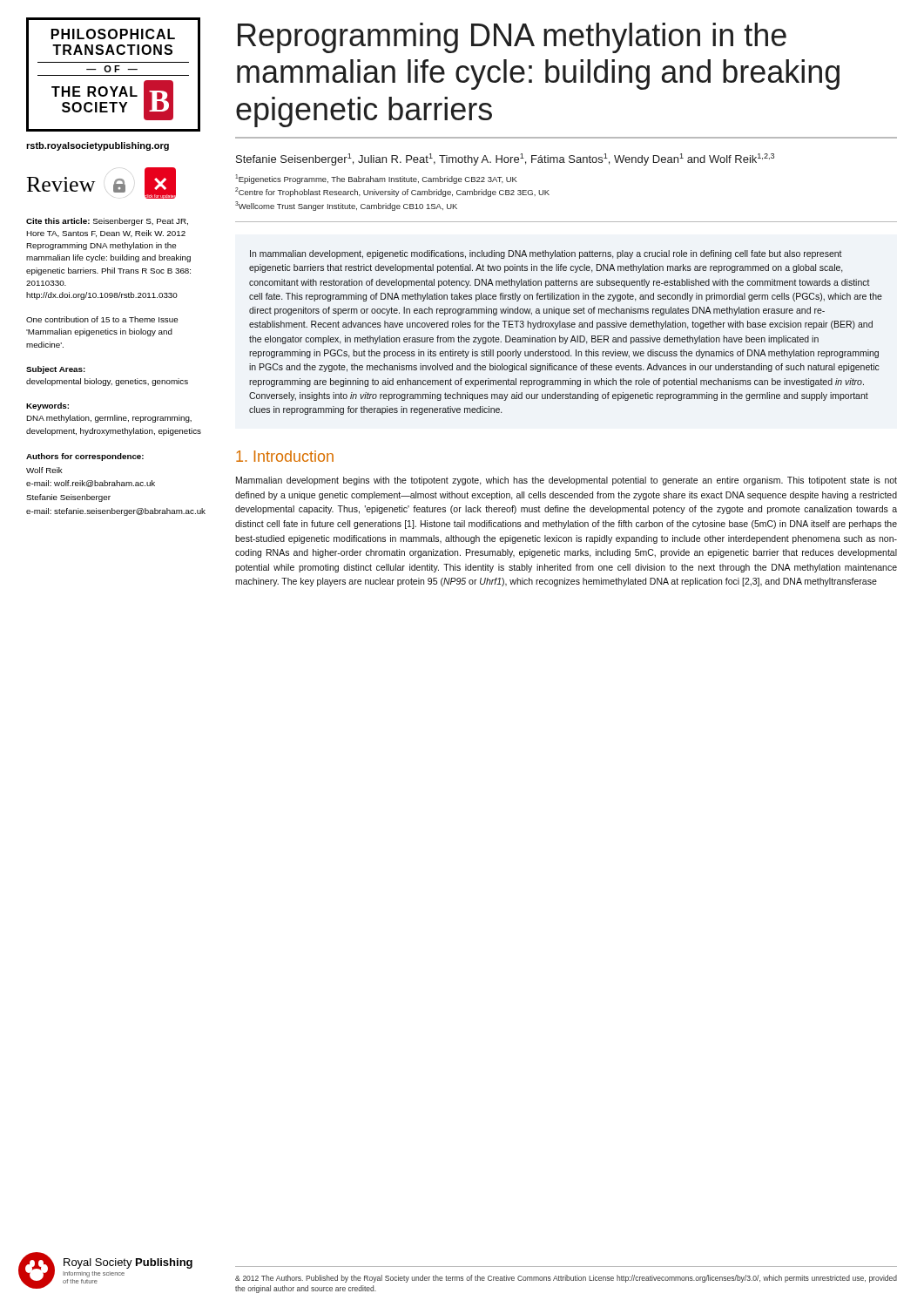Locate the block of text that opens with "Authors for correspondence: Wolf Reik"
924x1307 pixels.
tap(118, 484)
